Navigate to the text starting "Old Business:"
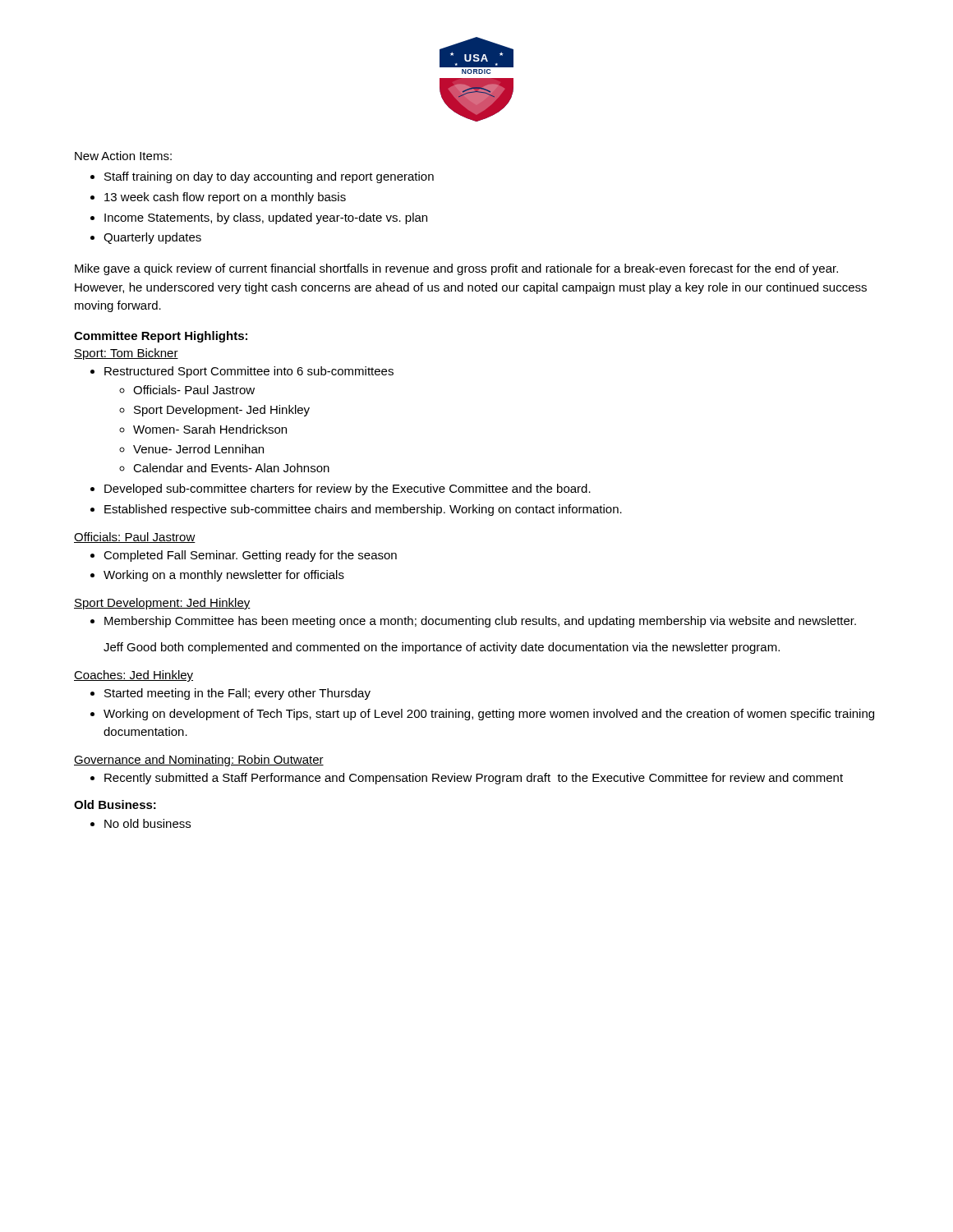The height and width of the screenshot is (1232, 953). point(115,805)
